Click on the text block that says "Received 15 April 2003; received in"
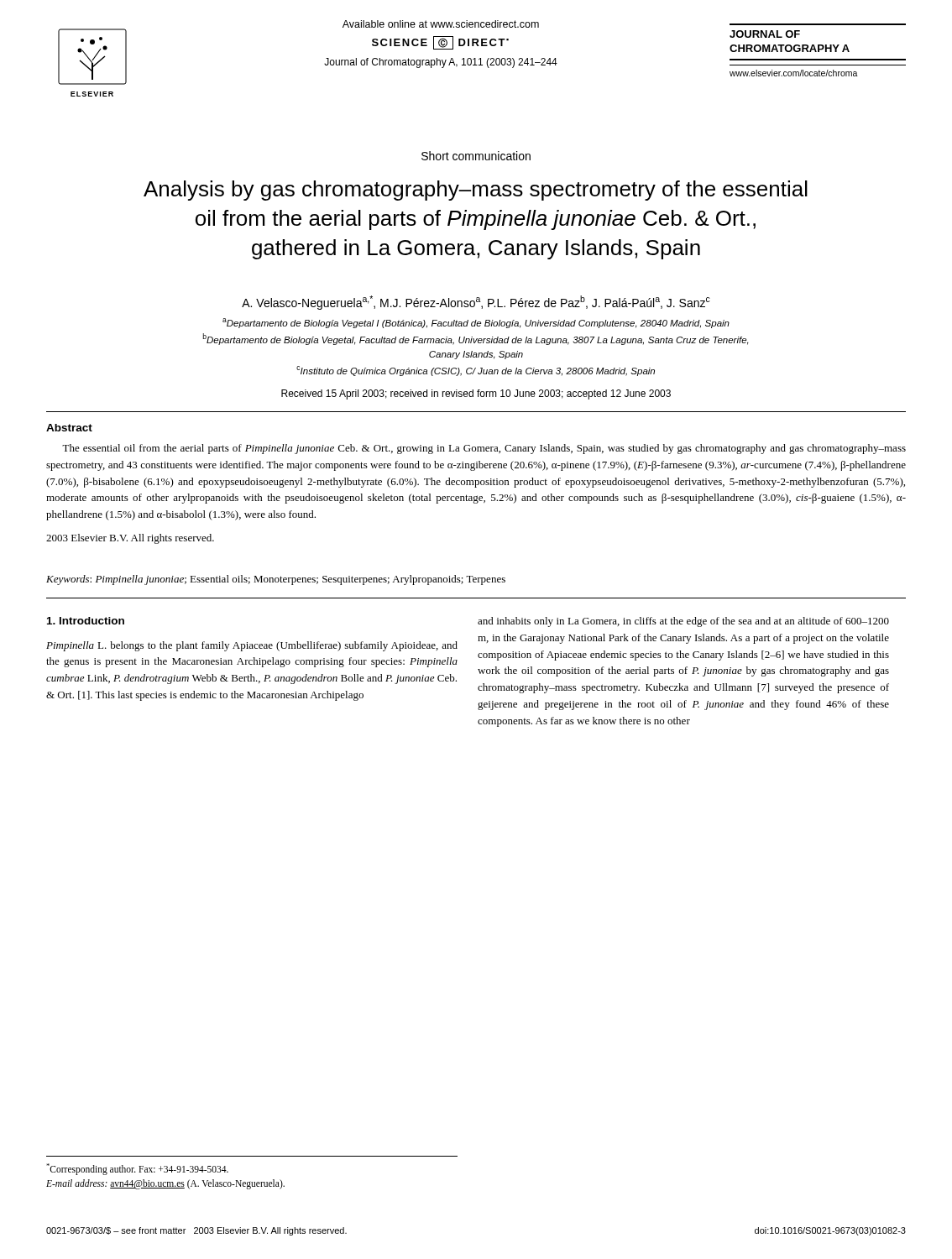Viewport: 952px width, 1259px height. 476,394
